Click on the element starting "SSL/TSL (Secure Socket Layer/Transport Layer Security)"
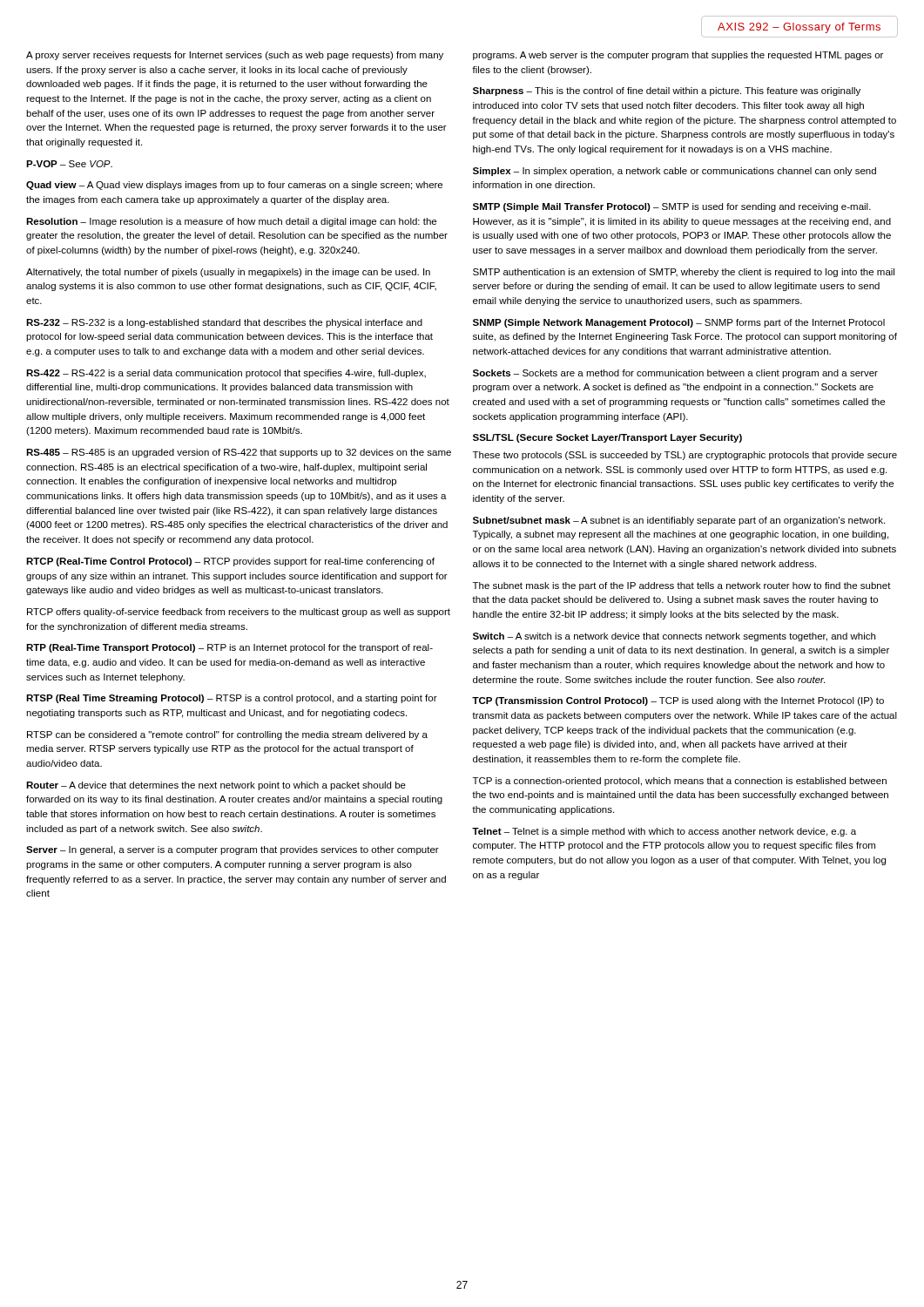The image size is (924, 1307). click(607, 438)
